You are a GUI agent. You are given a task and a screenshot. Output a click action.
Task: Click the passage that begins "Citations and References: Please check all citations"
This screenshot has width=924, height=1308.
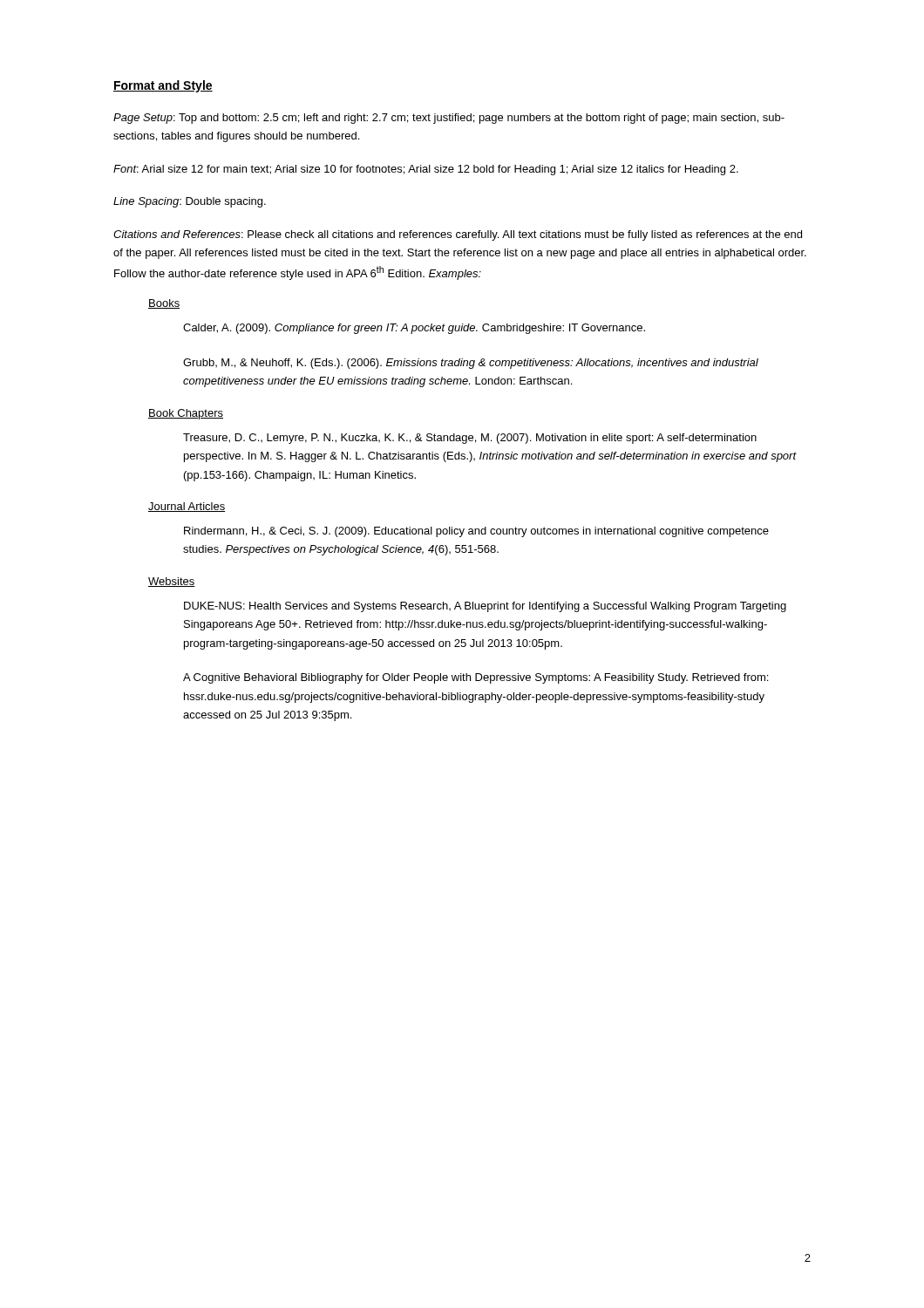pyautogui.click(x=460, y=254)
